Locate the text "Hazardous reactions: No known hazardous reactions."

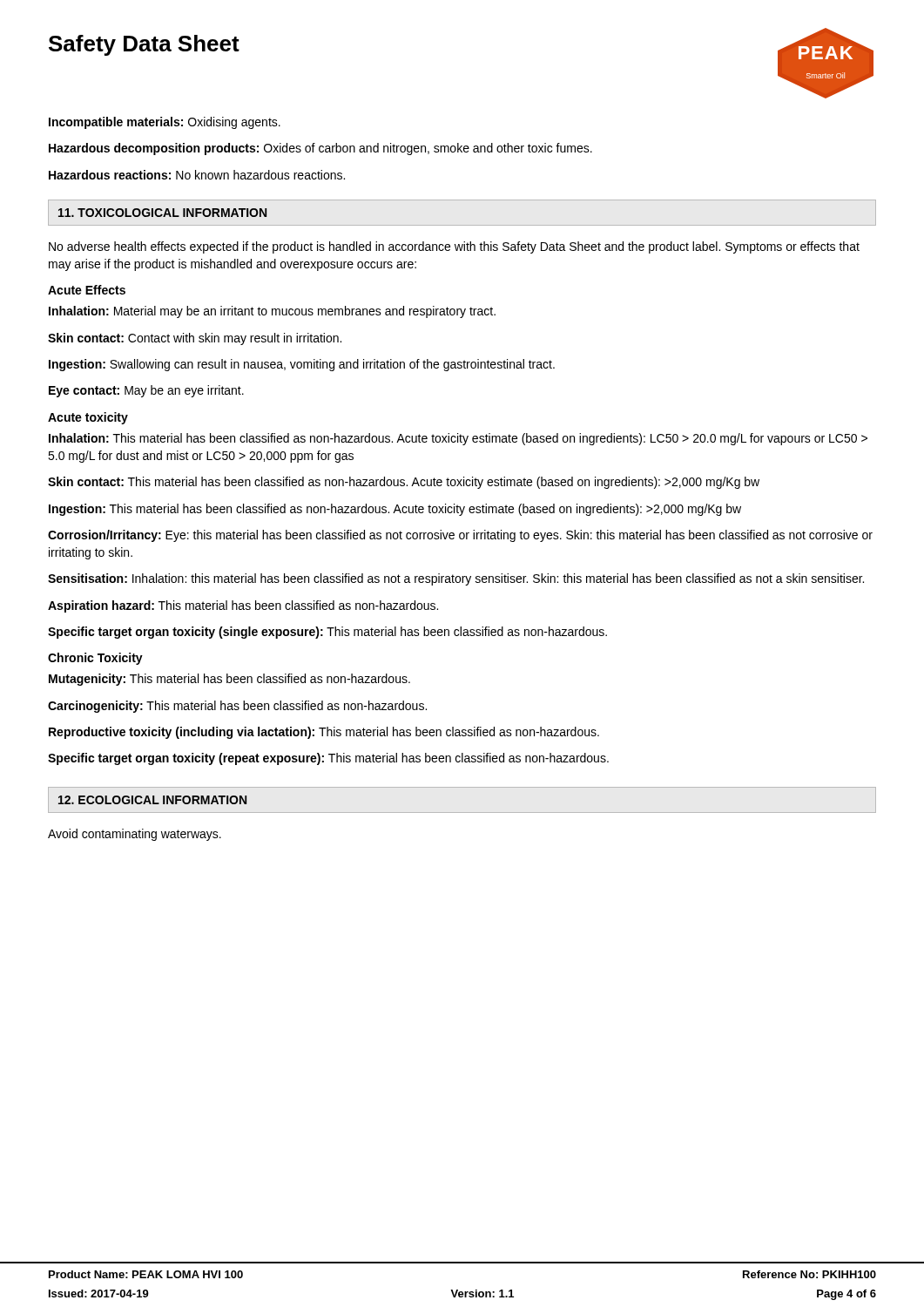click(197, 175)
